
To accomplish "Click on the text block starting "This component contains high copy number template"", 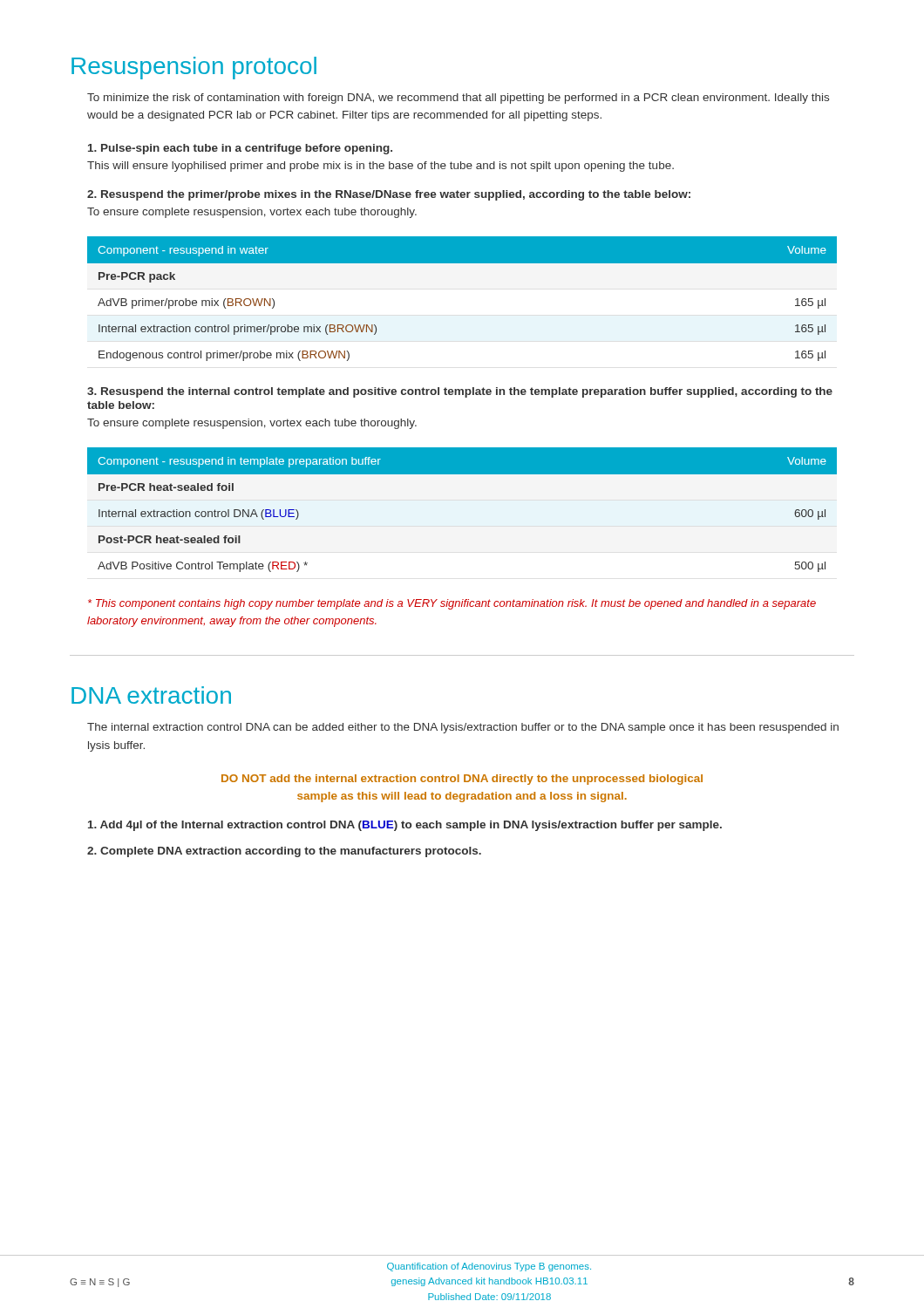I will tap(452, 612).
